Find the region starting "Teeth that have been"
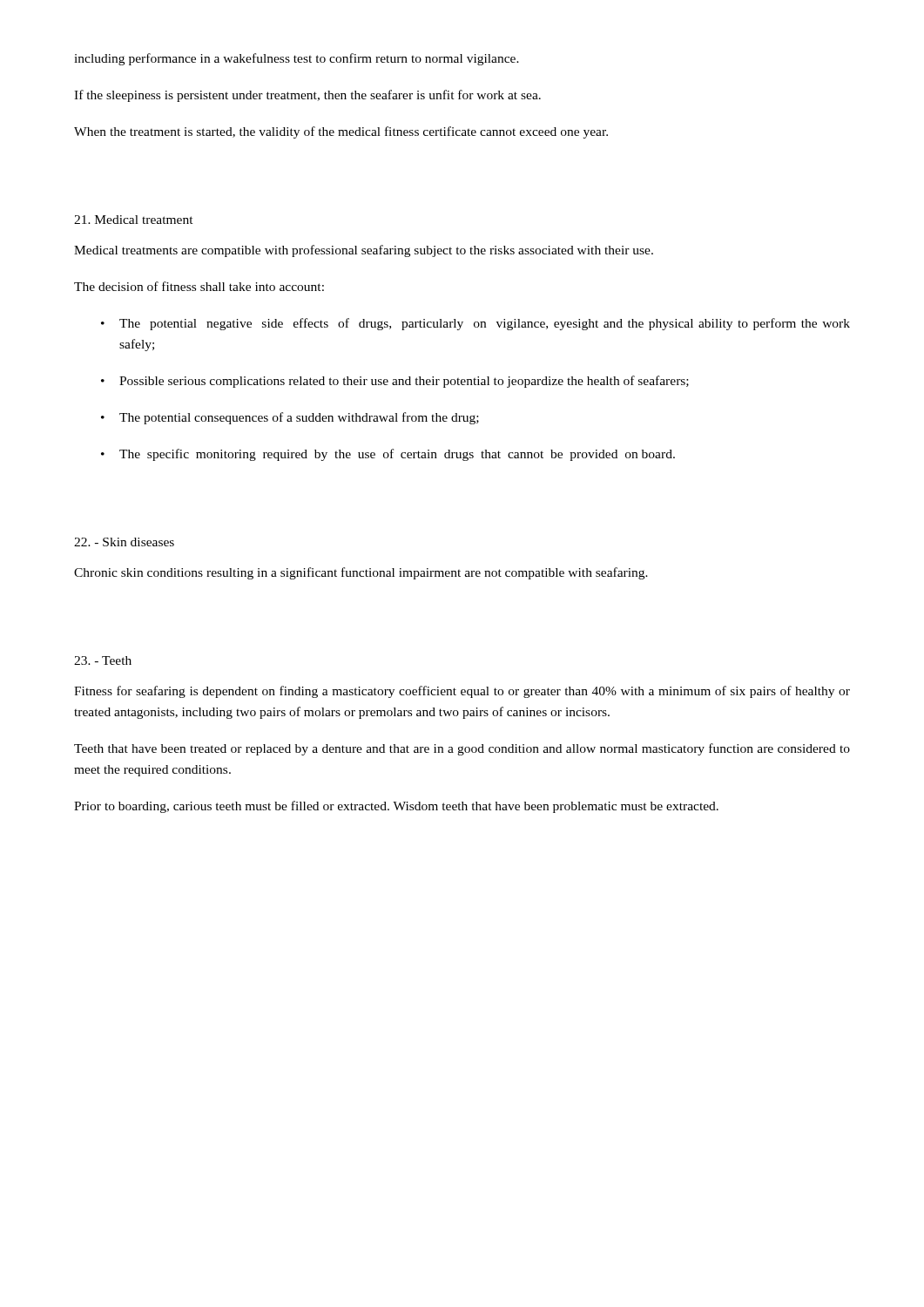The image size is (924, 1307). click(462, 759)
